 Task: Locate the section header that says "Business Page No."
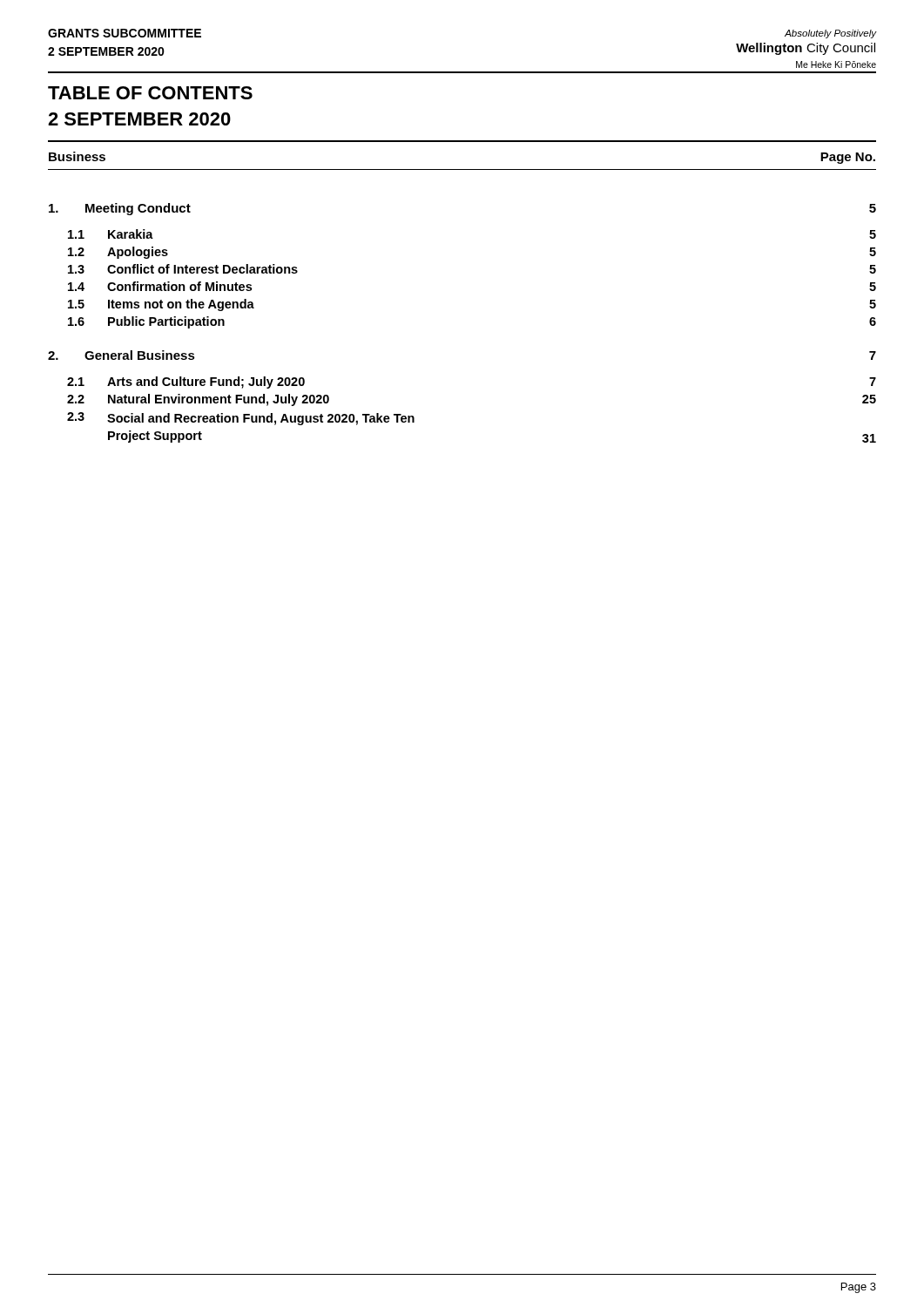[74, 157]
